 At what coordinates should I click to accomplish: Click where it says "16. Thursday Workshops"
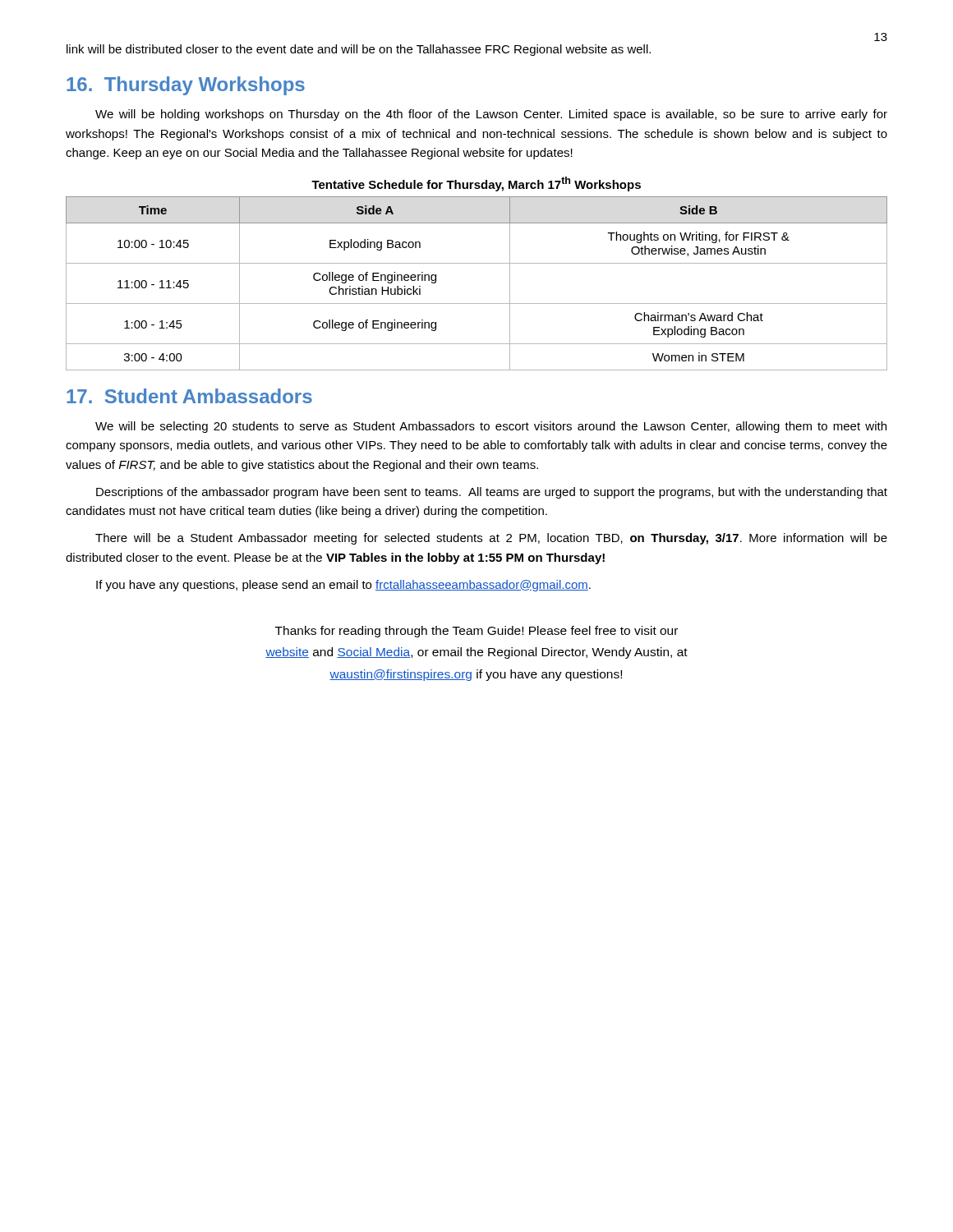[x=186, y=84]
